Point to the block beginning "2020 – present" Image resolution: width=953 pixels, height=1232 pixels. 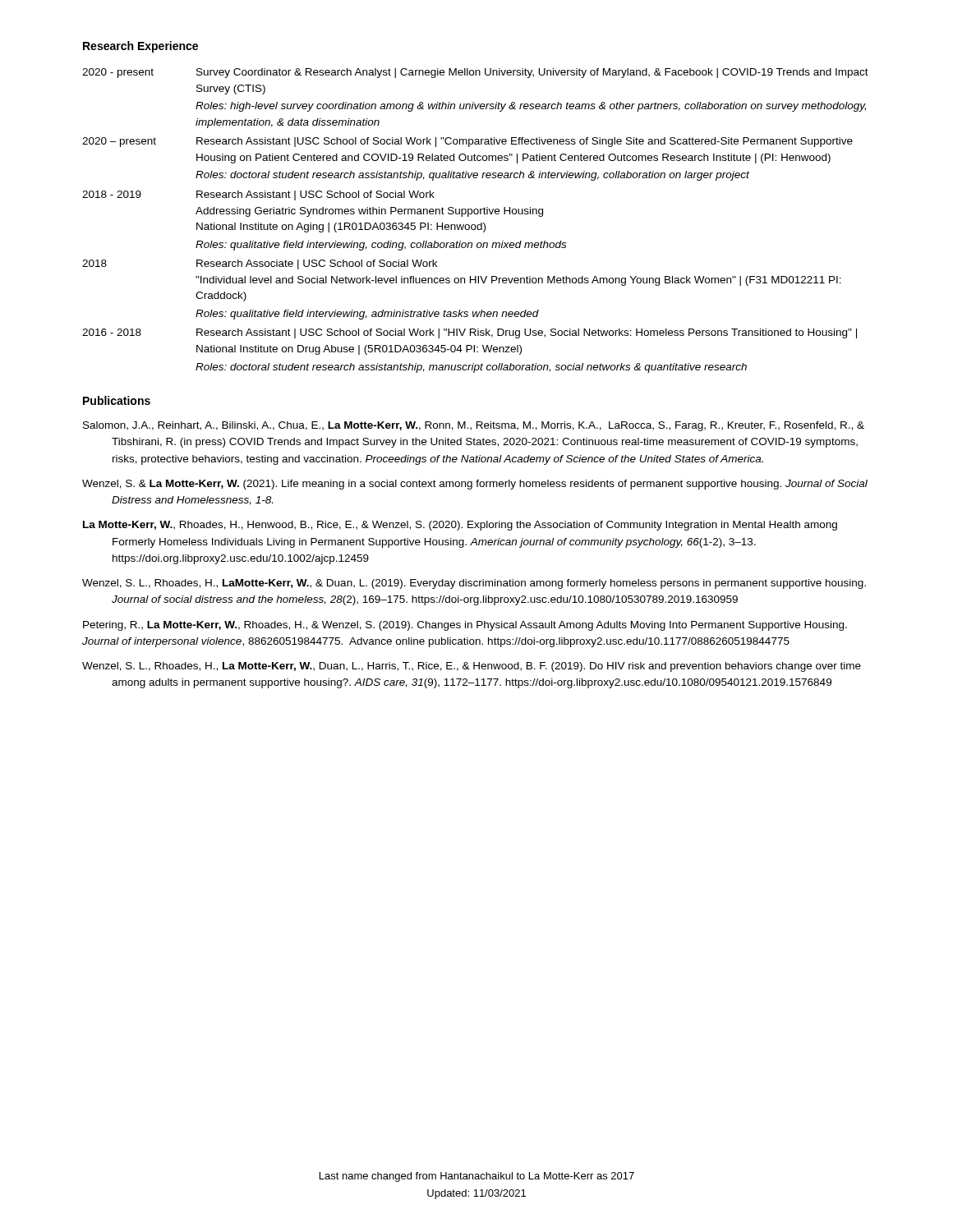[476, 158]
